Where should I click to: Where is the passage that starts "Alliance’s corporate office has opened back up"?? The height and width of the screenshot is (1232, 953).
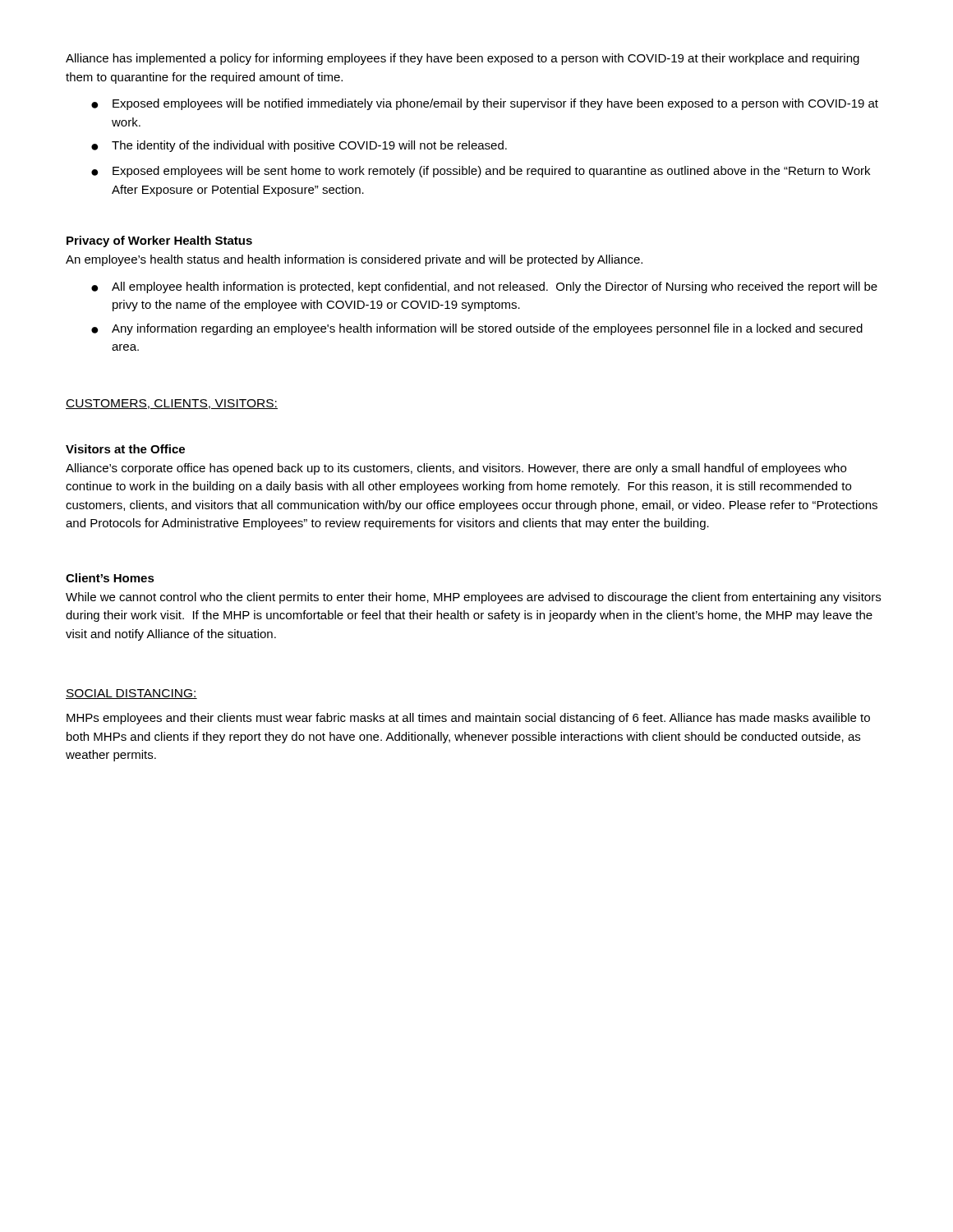pyautogui.click(x=472, y=495)
